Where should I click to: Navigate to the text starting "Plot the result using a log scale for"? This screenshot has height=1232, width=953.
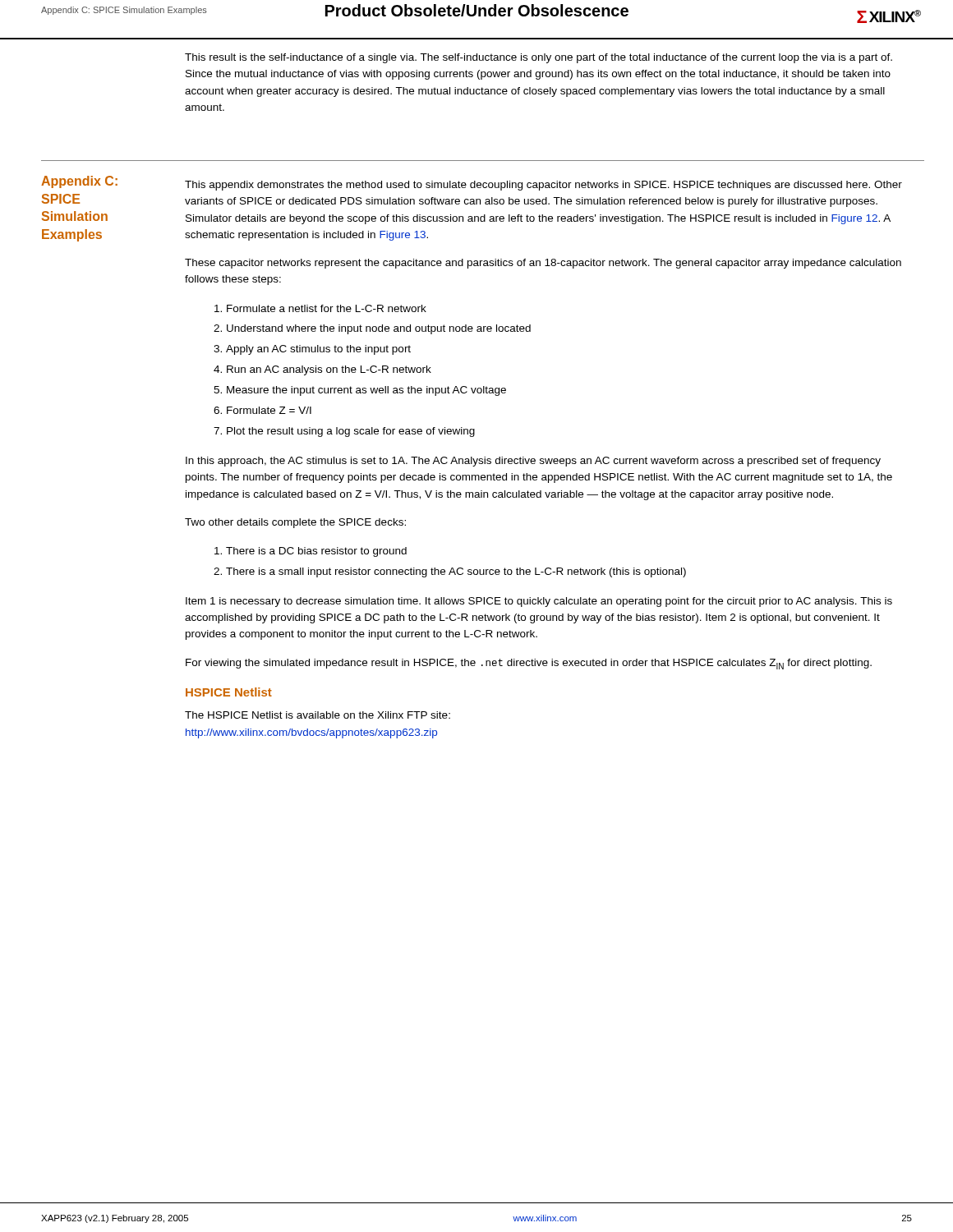pyautogui.click(x=350, y=431)
